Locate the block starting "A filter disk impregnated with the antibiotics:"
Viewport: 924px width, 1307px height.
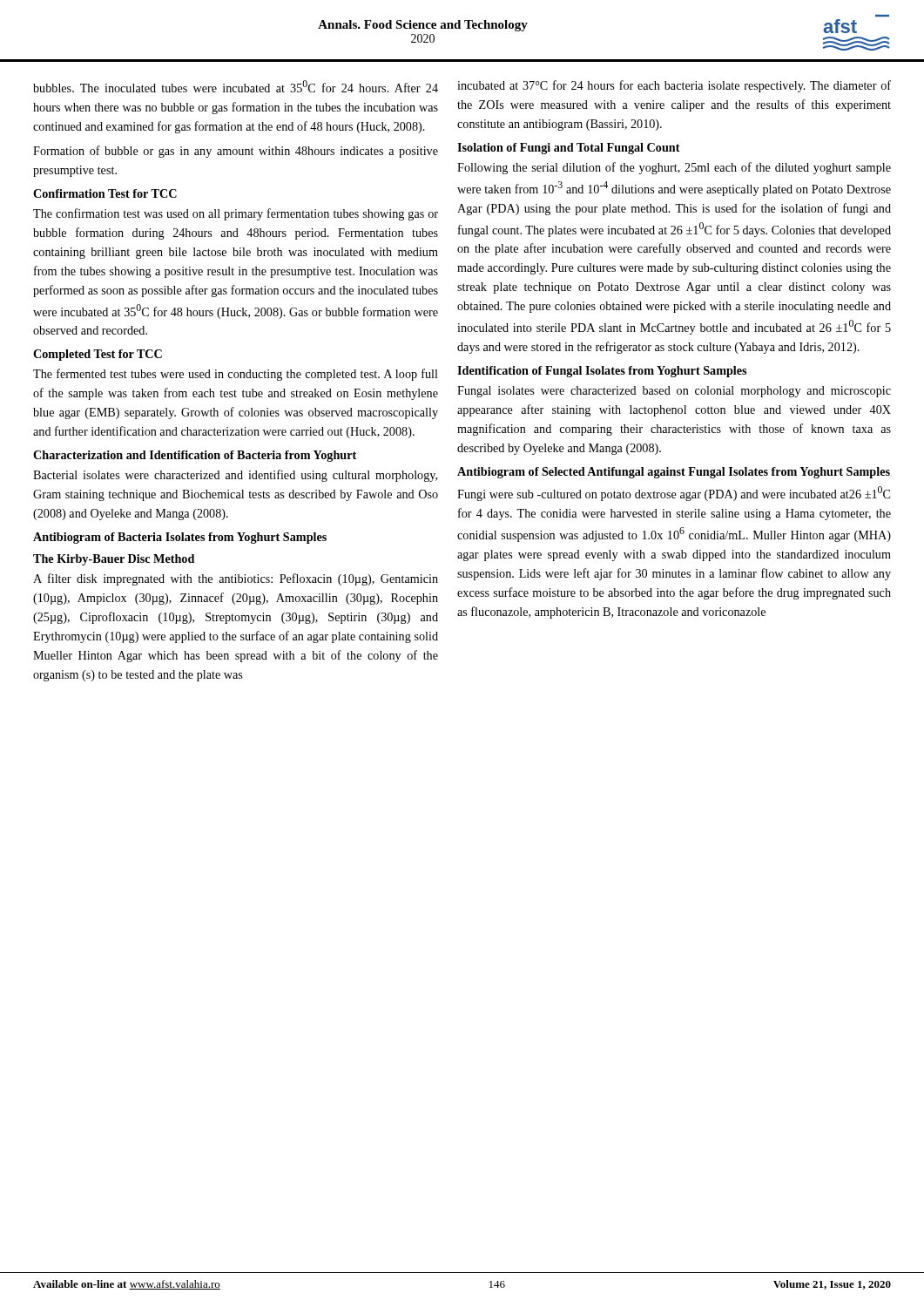(236, 627)
